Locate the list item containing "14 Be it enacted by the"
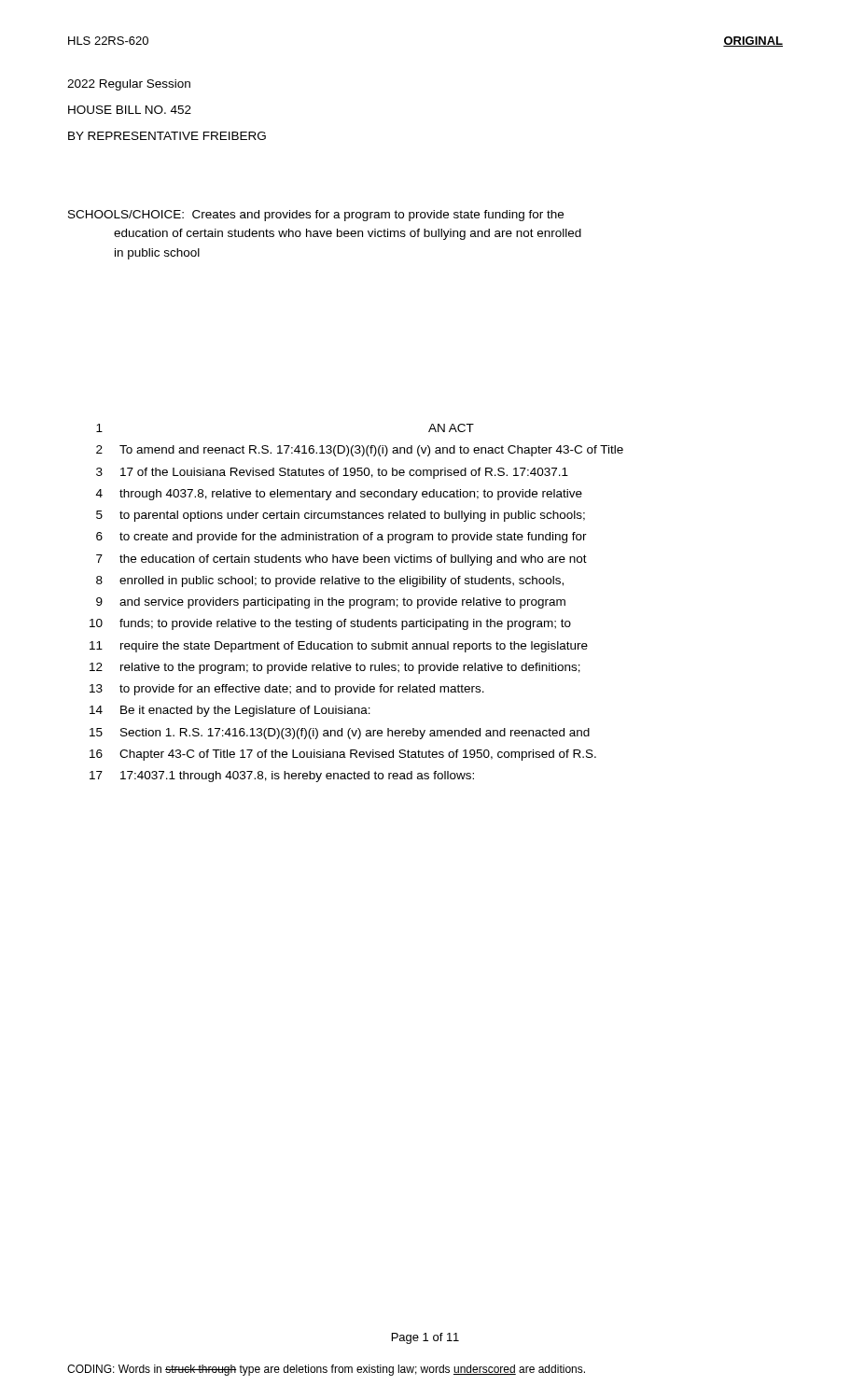 pos(230,711)
